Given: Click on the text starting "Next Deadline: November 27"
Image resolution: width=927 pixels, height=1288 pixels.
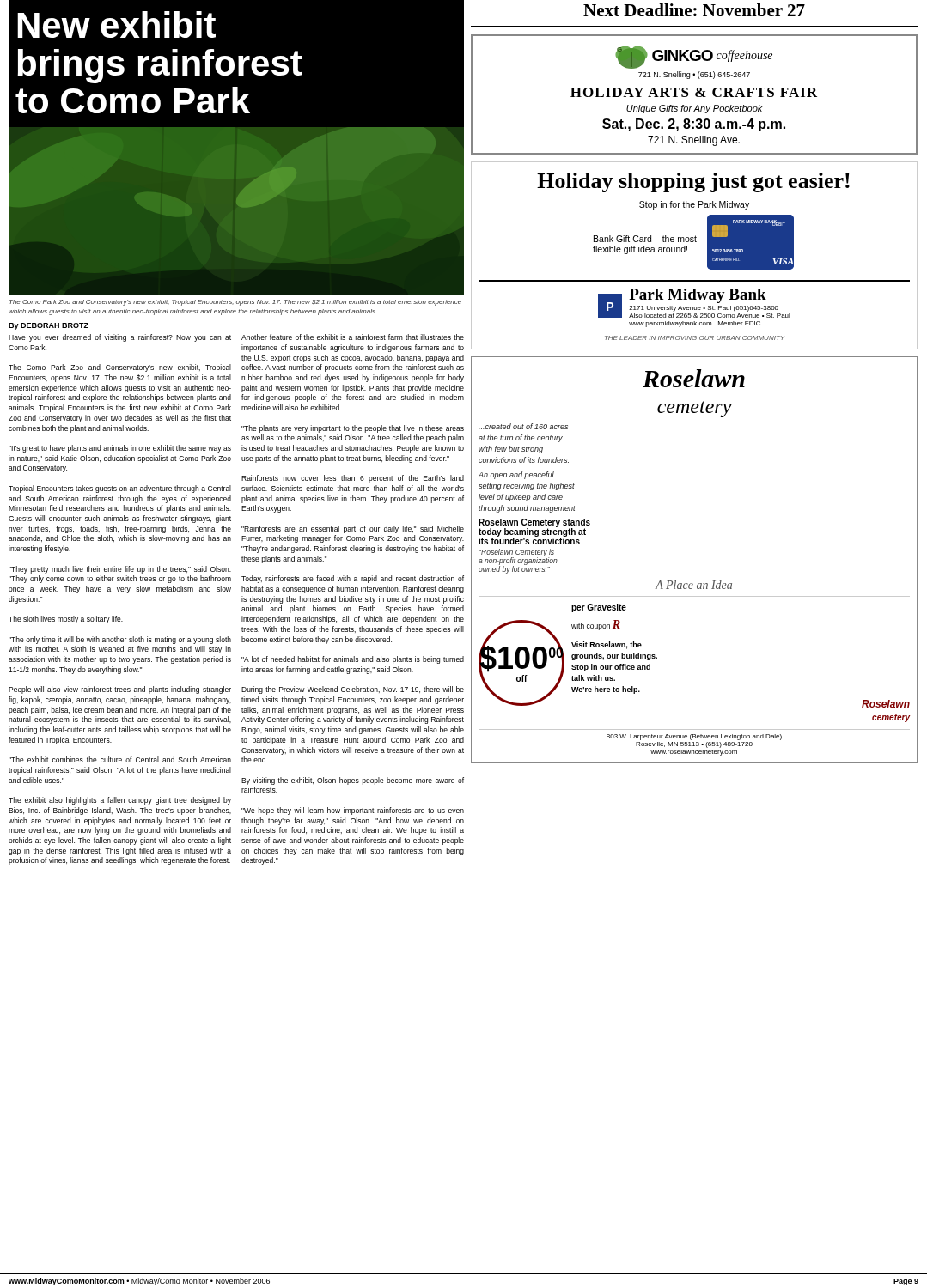Looking at the screenshot, I should 694,10.
